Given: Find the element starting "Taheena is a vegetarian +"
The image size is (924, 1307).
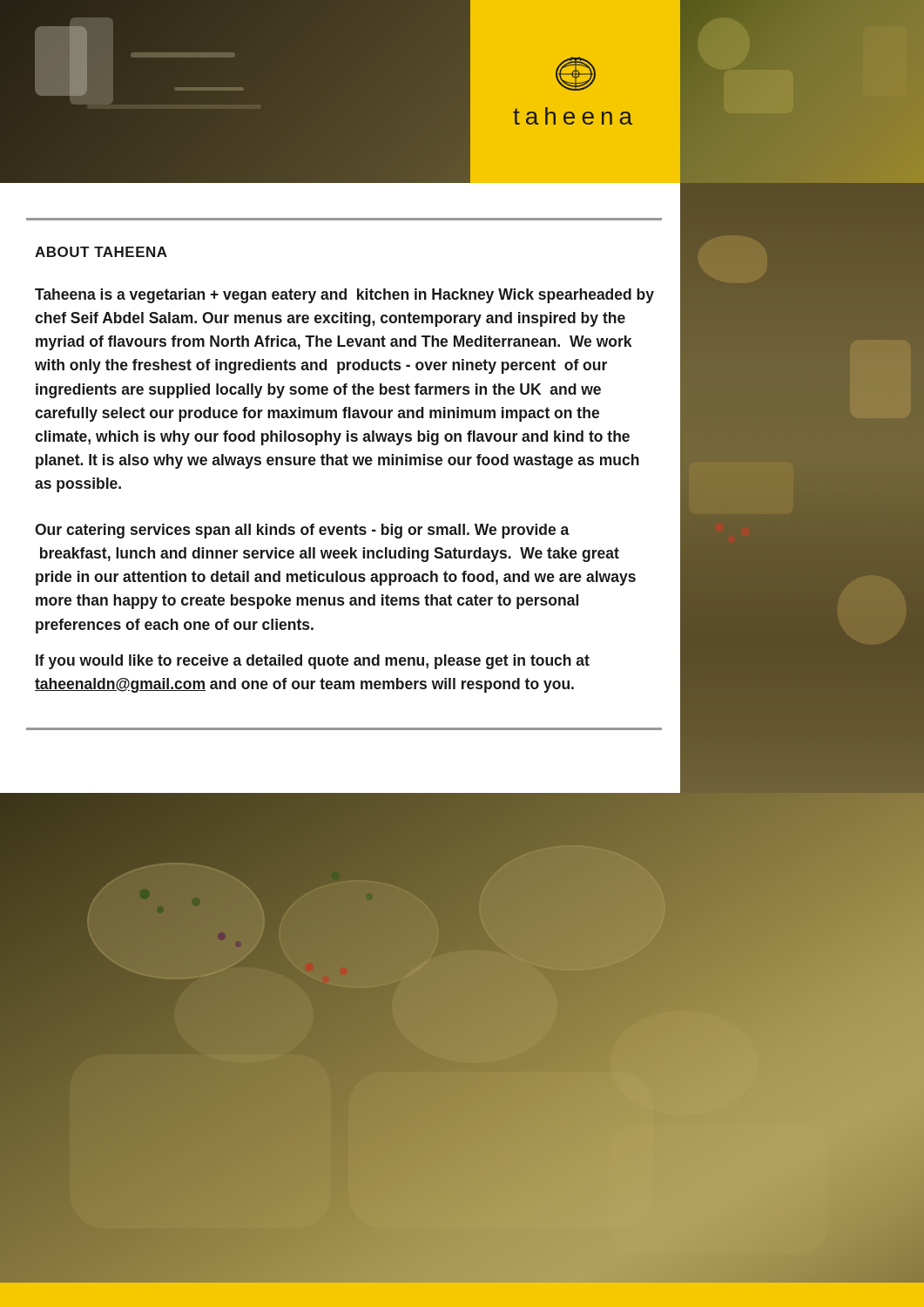Looking at the screenshot, I should (x=346, y=390).
